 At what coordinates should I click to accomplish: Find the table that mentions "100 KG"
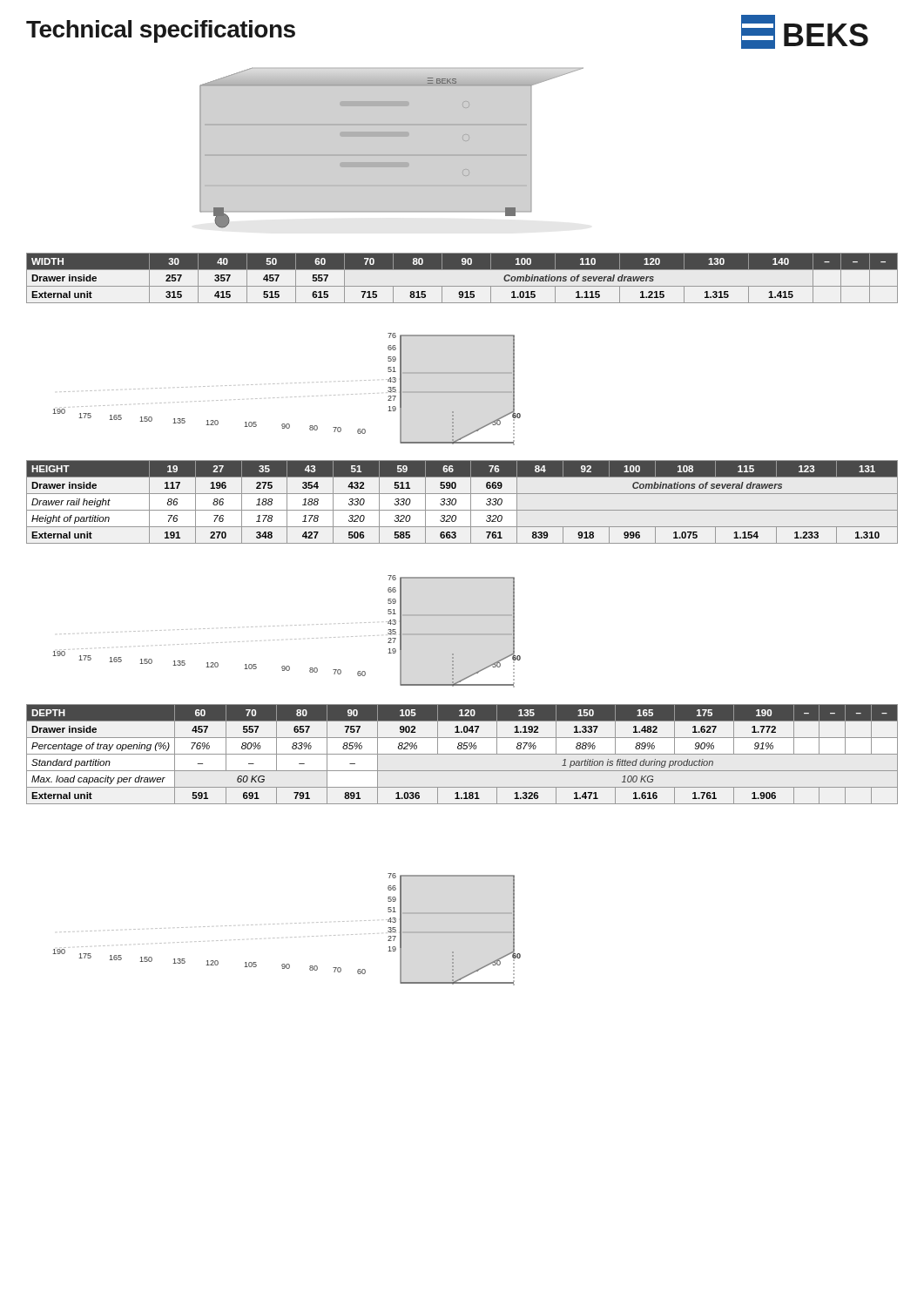pyautogui.click(x=462, y=754)
